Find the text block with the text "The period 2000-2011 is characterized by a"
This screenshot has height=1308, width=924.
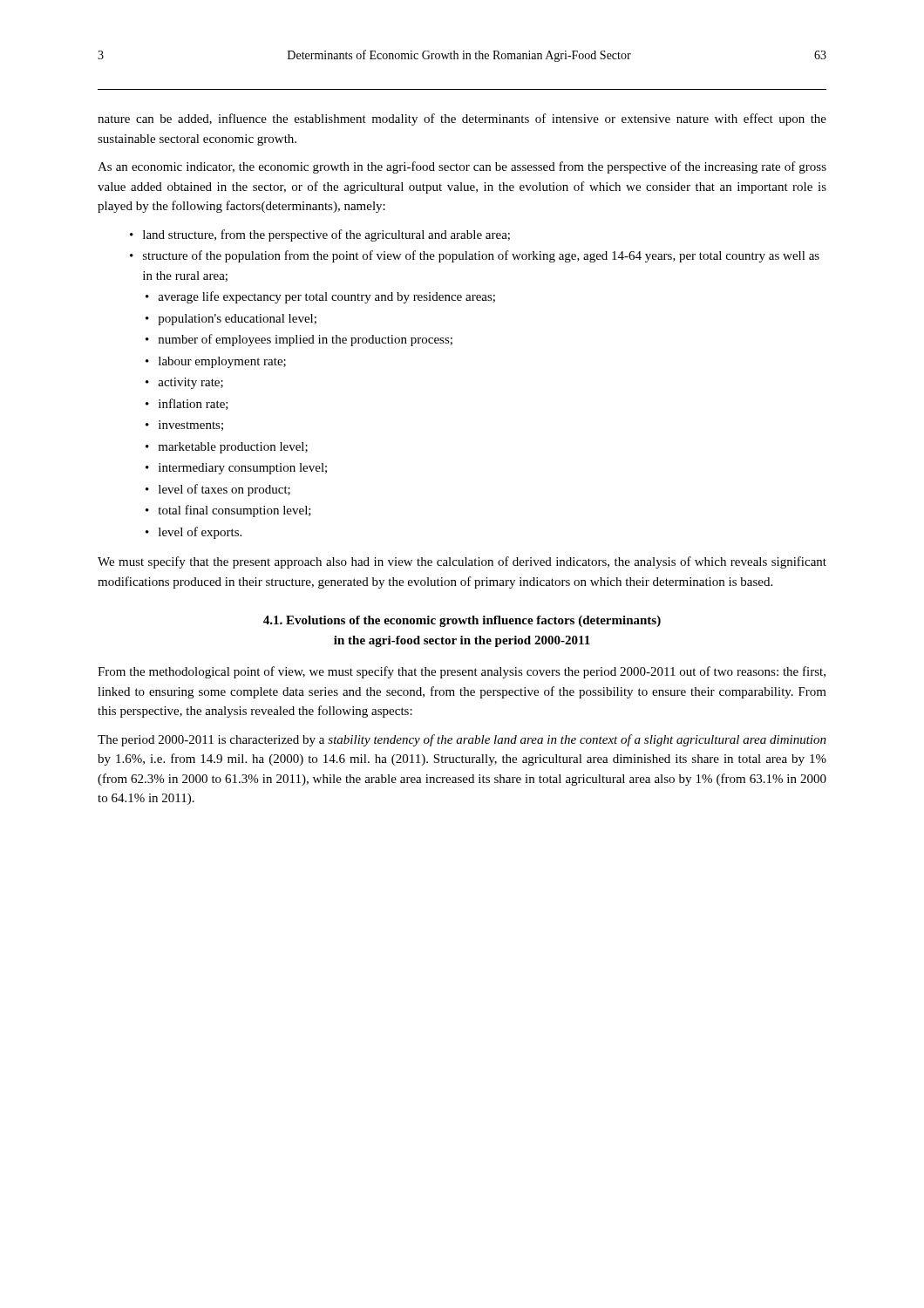pyautogui.click(x=462, y=769)
